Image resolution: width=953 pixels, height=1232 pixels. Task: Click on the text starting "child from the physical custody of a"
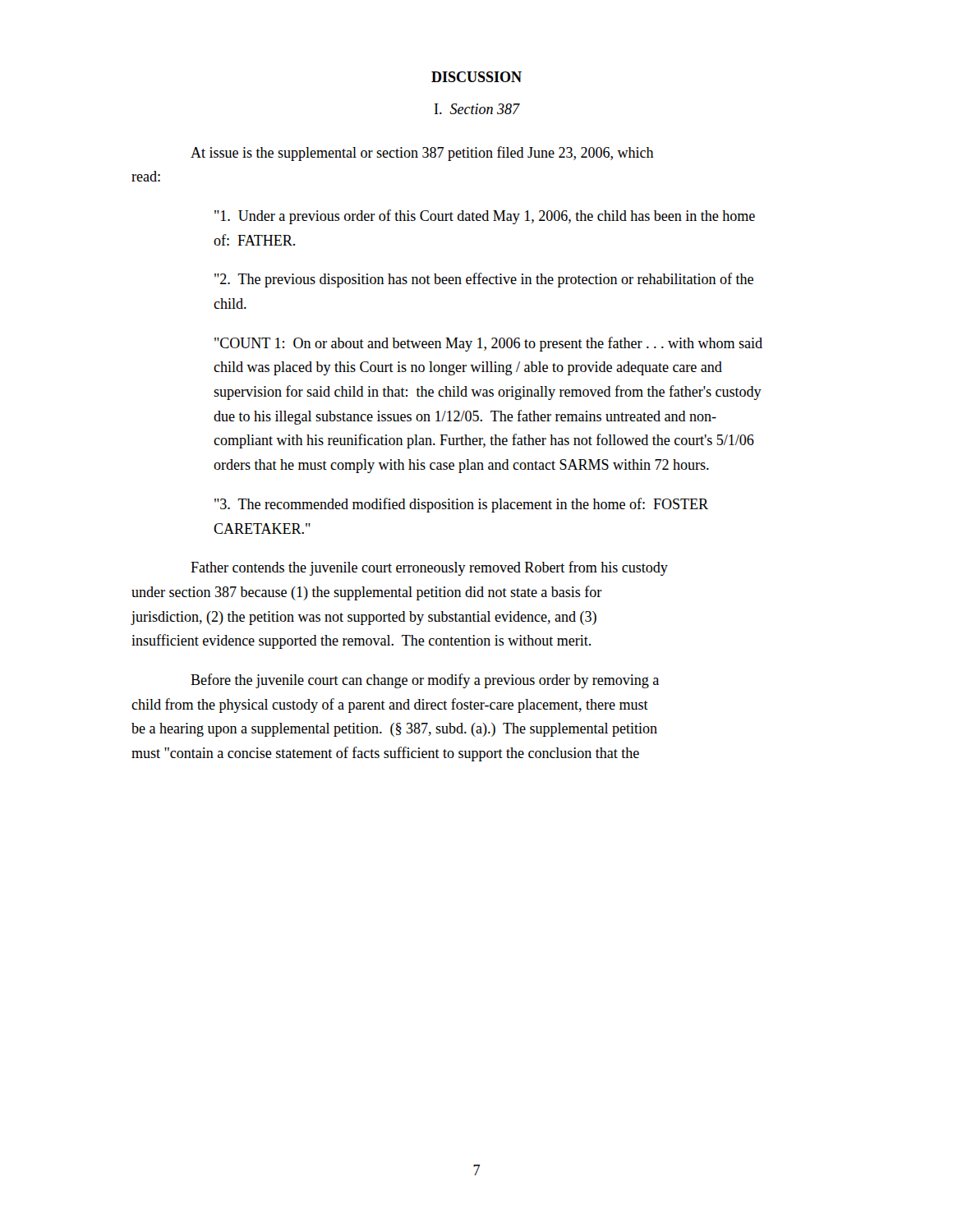click(390, 704)
